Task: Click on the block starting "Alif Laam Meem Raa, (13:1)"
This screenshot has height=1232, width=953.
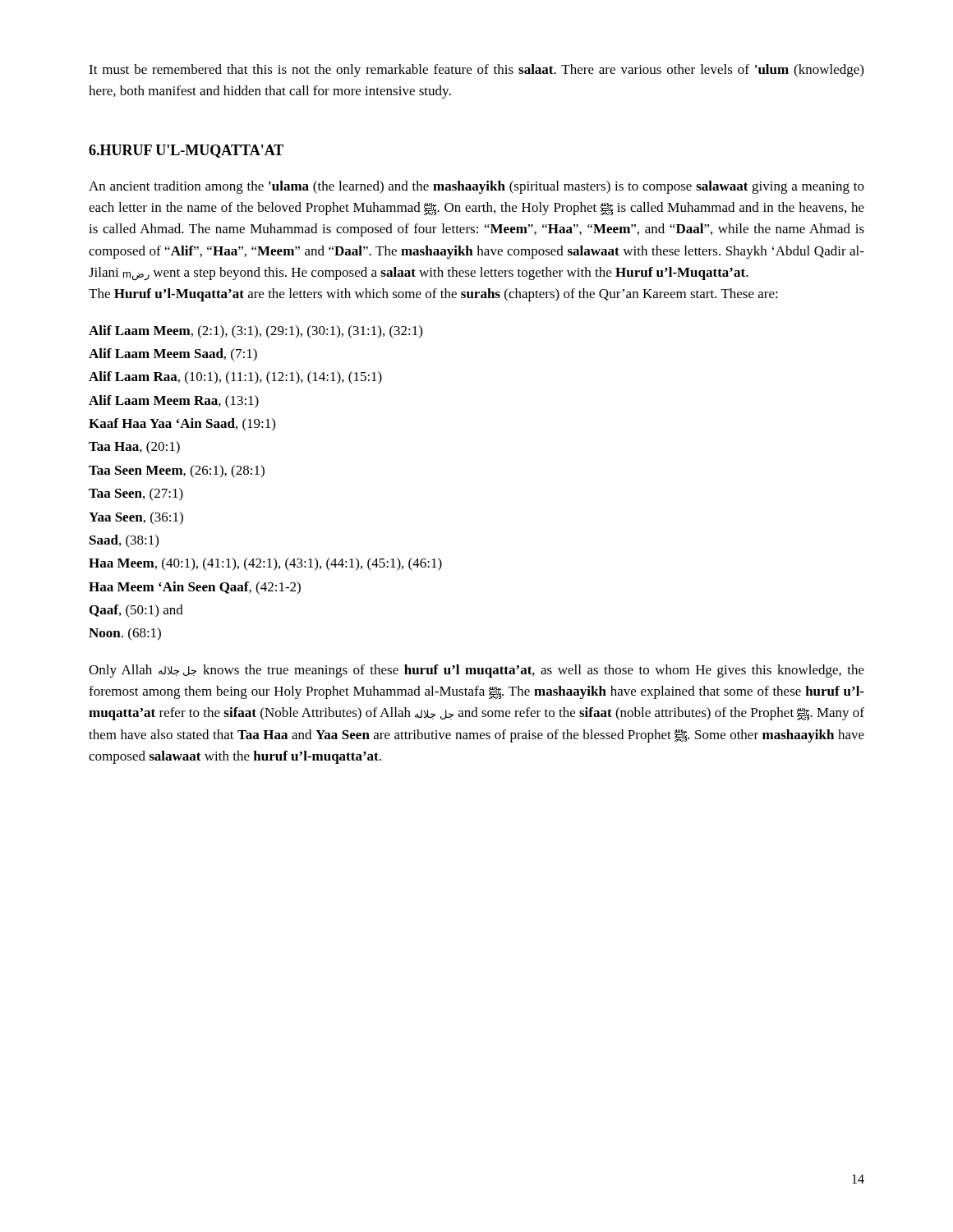Action: tap(174, 400)
